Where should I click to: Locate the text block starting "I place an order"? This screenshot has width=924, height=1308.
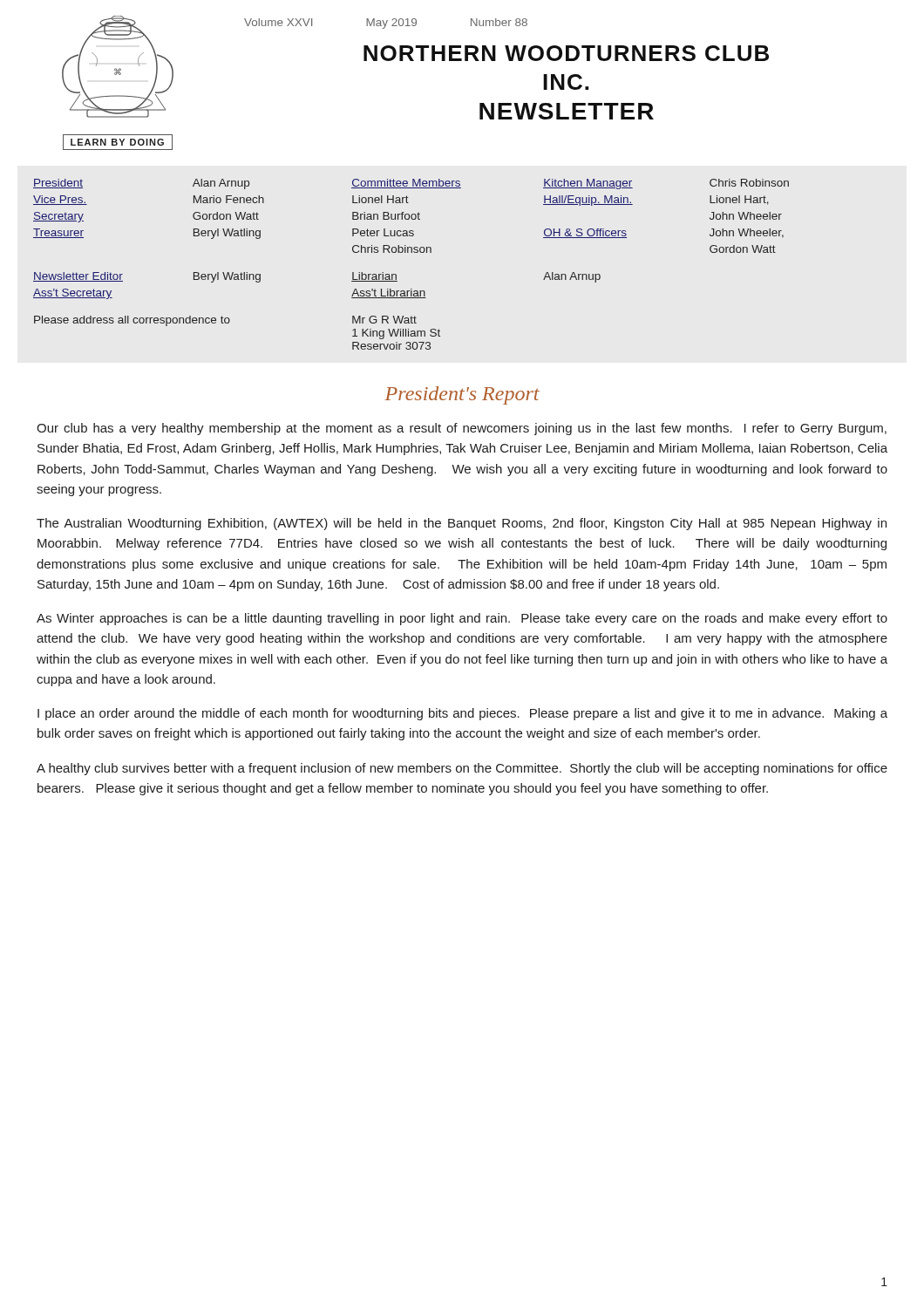(462, 723)
